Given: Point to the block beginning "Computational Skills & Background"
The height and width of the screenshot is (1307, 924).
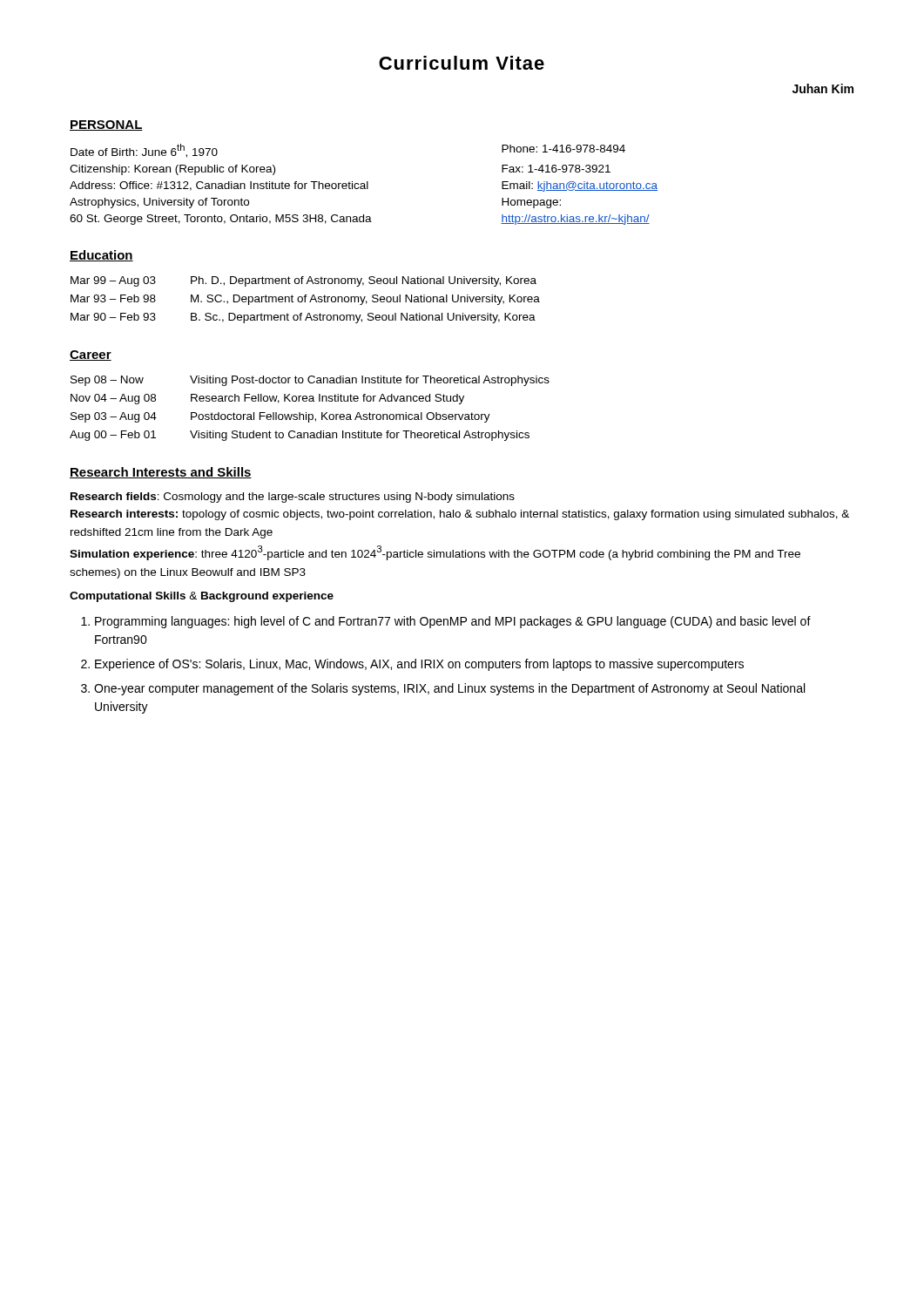Looking at the screenshot, I should [x=202, y=595].
